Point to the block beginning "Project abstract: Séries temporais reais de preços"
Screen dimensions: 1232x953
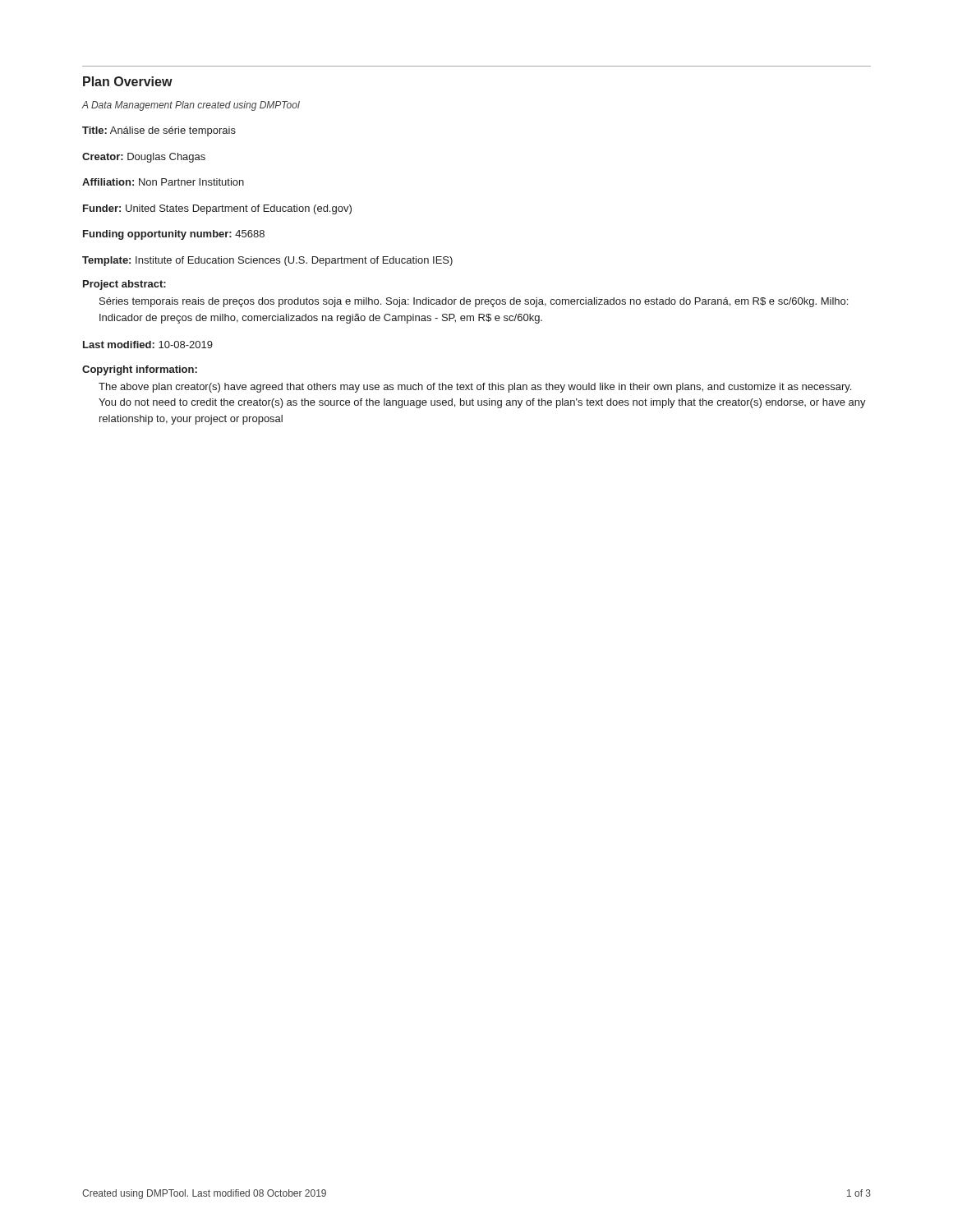point(476,301)
